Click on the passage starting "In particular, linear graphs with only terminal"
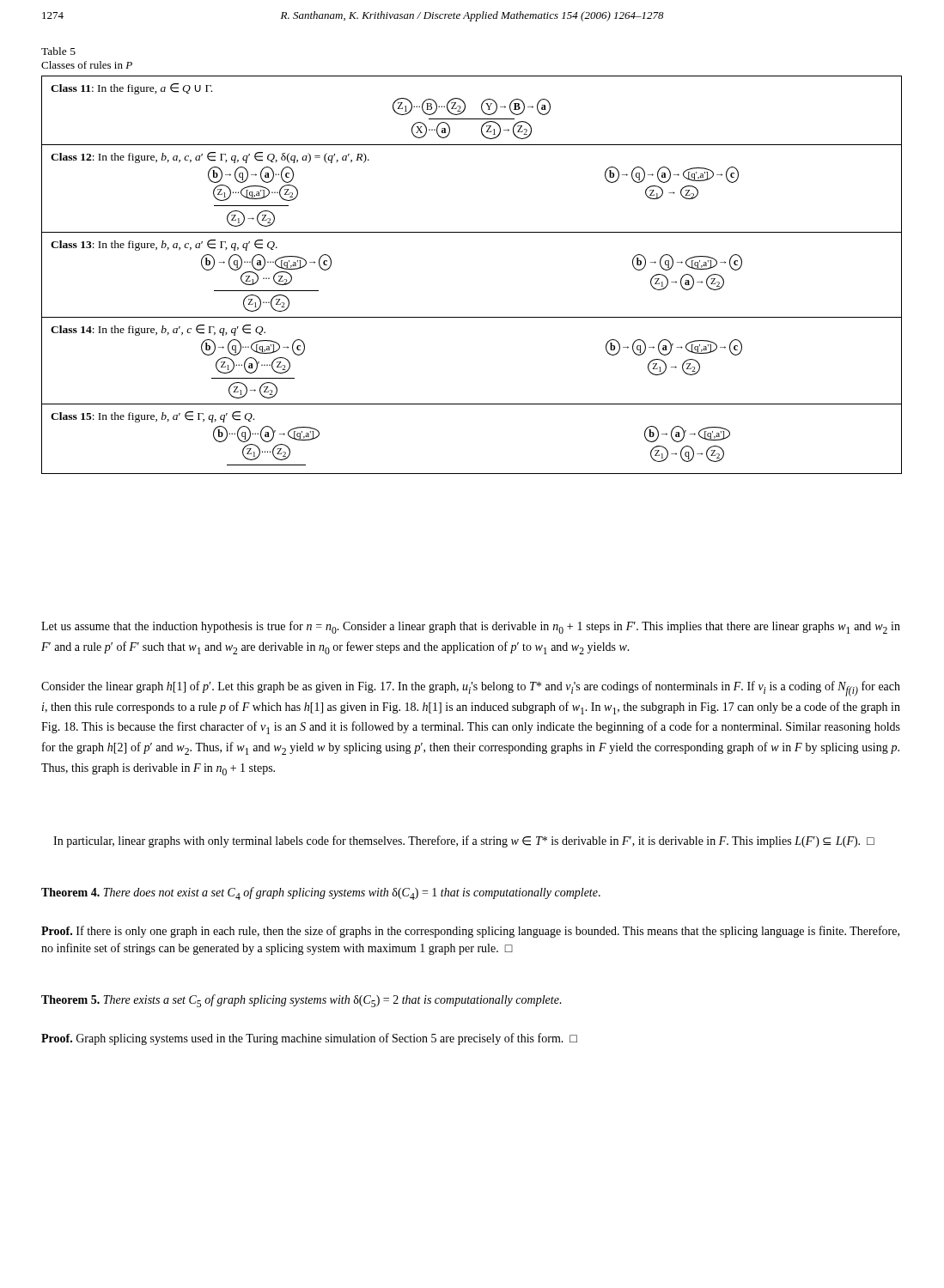 [x=458, y=841]
